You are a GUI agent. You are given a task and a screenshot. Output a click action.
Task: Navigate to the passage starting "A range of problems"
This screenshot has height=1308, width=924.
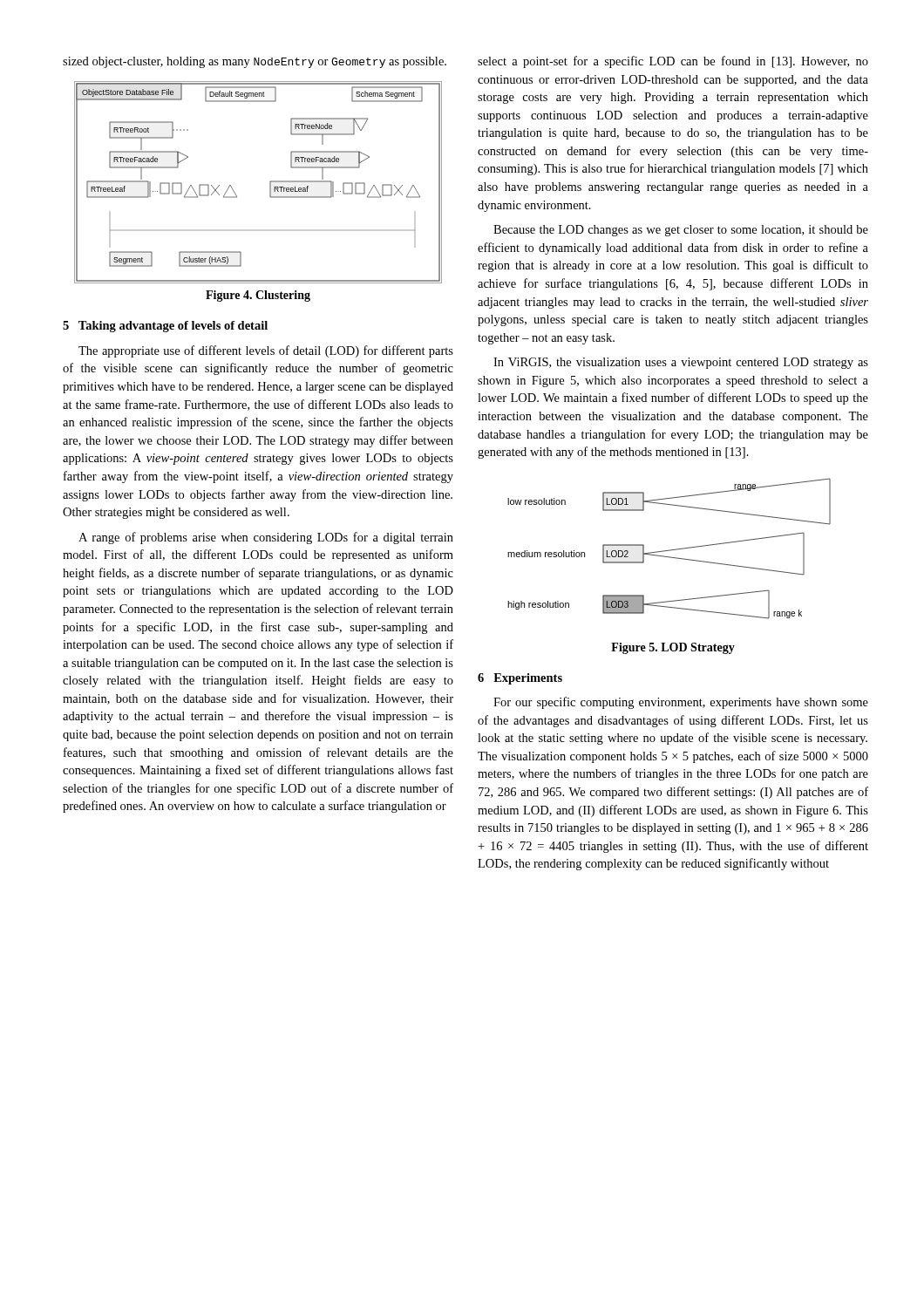[258, 672]
